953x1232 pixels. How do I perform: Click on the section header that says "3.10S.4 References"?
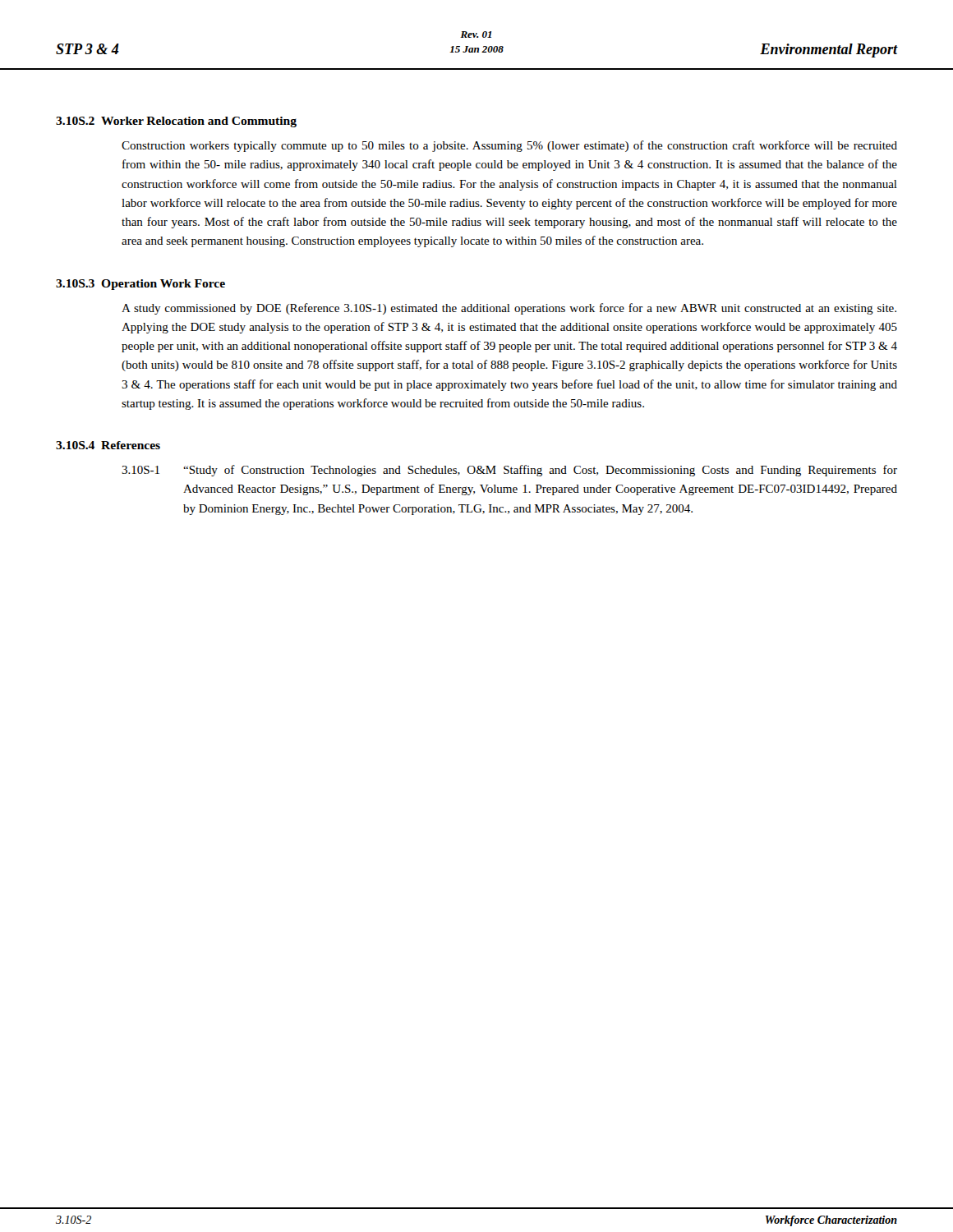[108, 445]
